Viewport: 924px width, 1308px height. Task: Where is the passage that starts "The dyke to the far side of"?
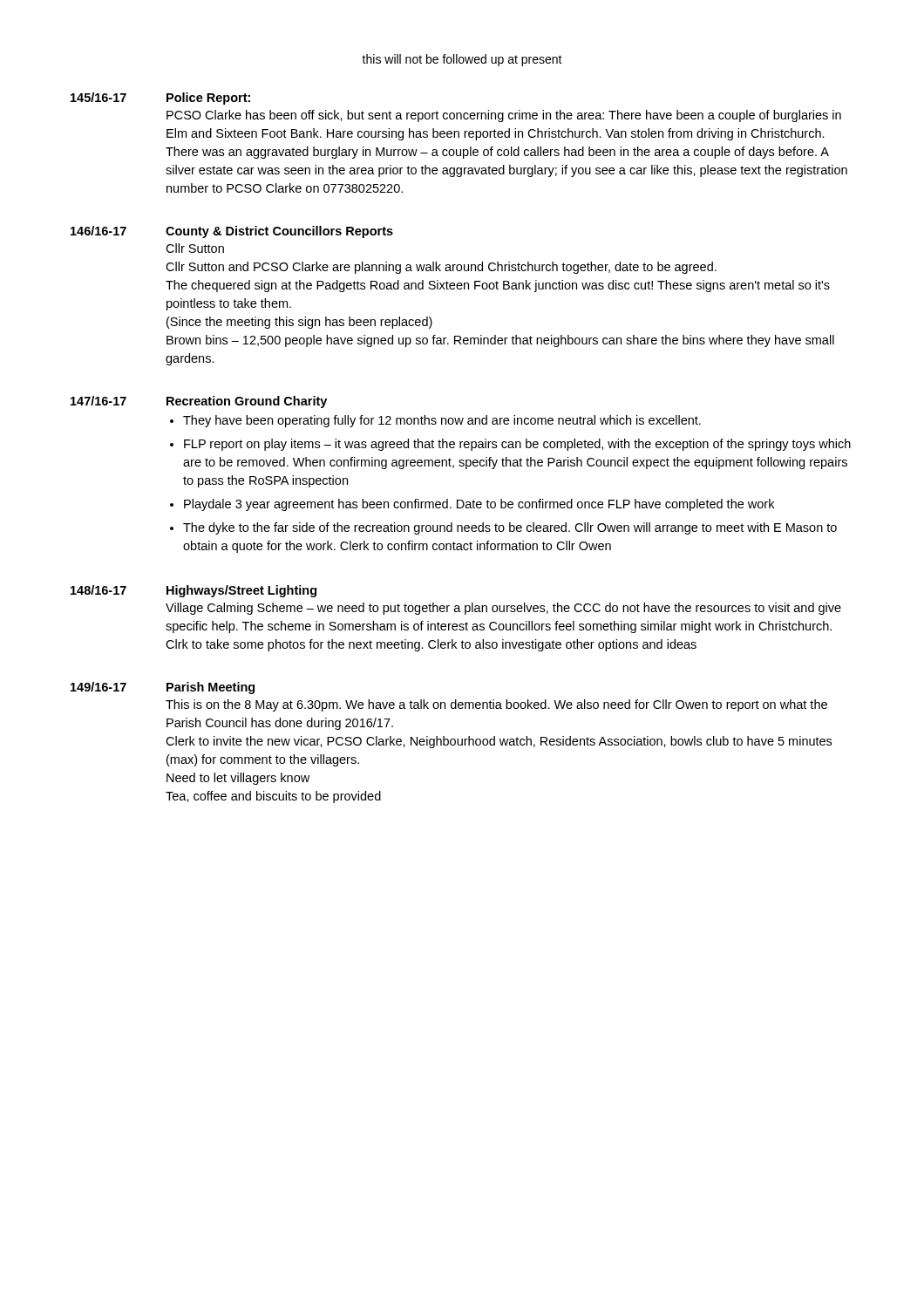(510, 537)
